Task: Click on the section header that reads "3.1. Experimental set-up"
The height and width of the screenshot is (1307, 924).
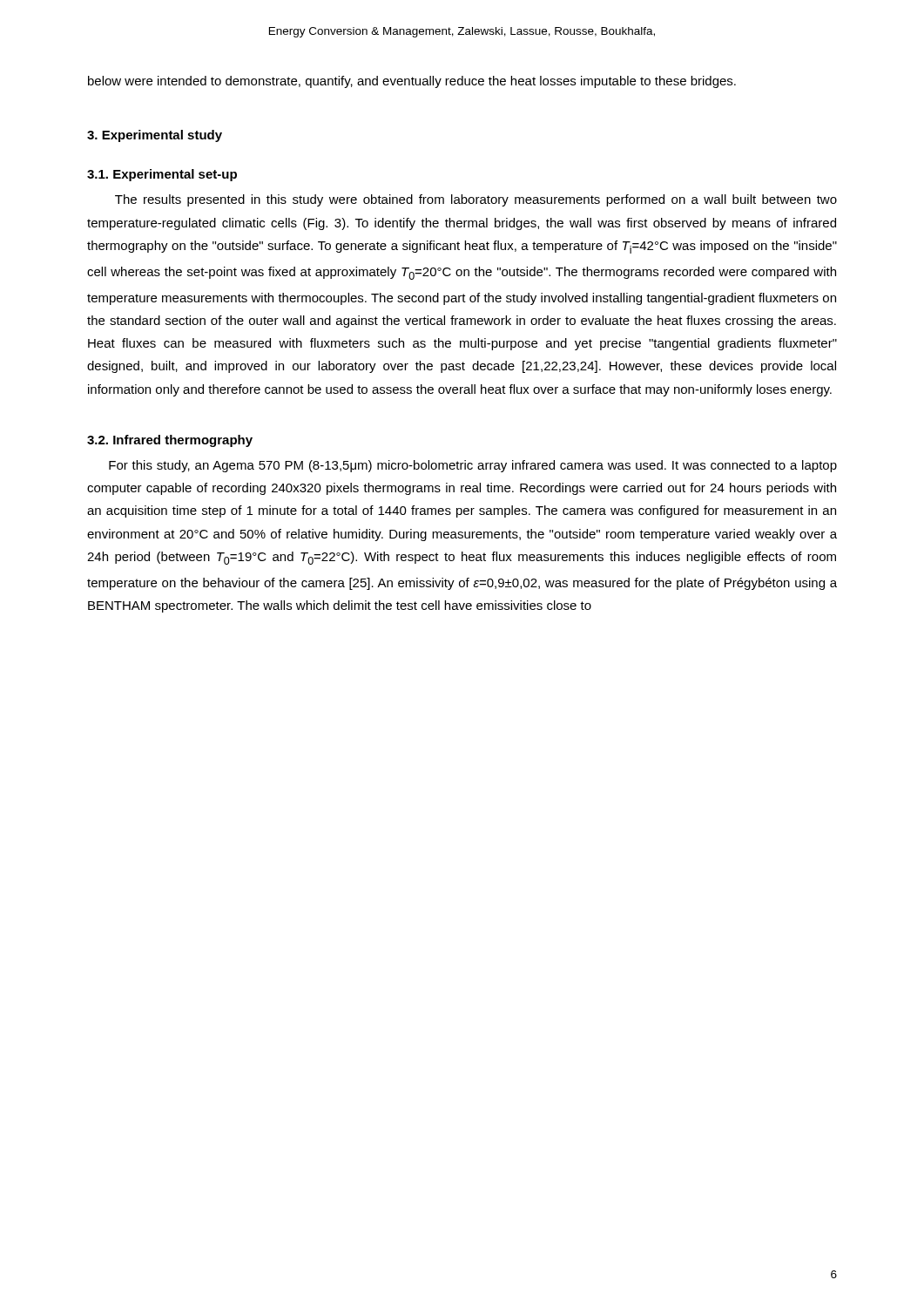Action: tap(162, 174)
